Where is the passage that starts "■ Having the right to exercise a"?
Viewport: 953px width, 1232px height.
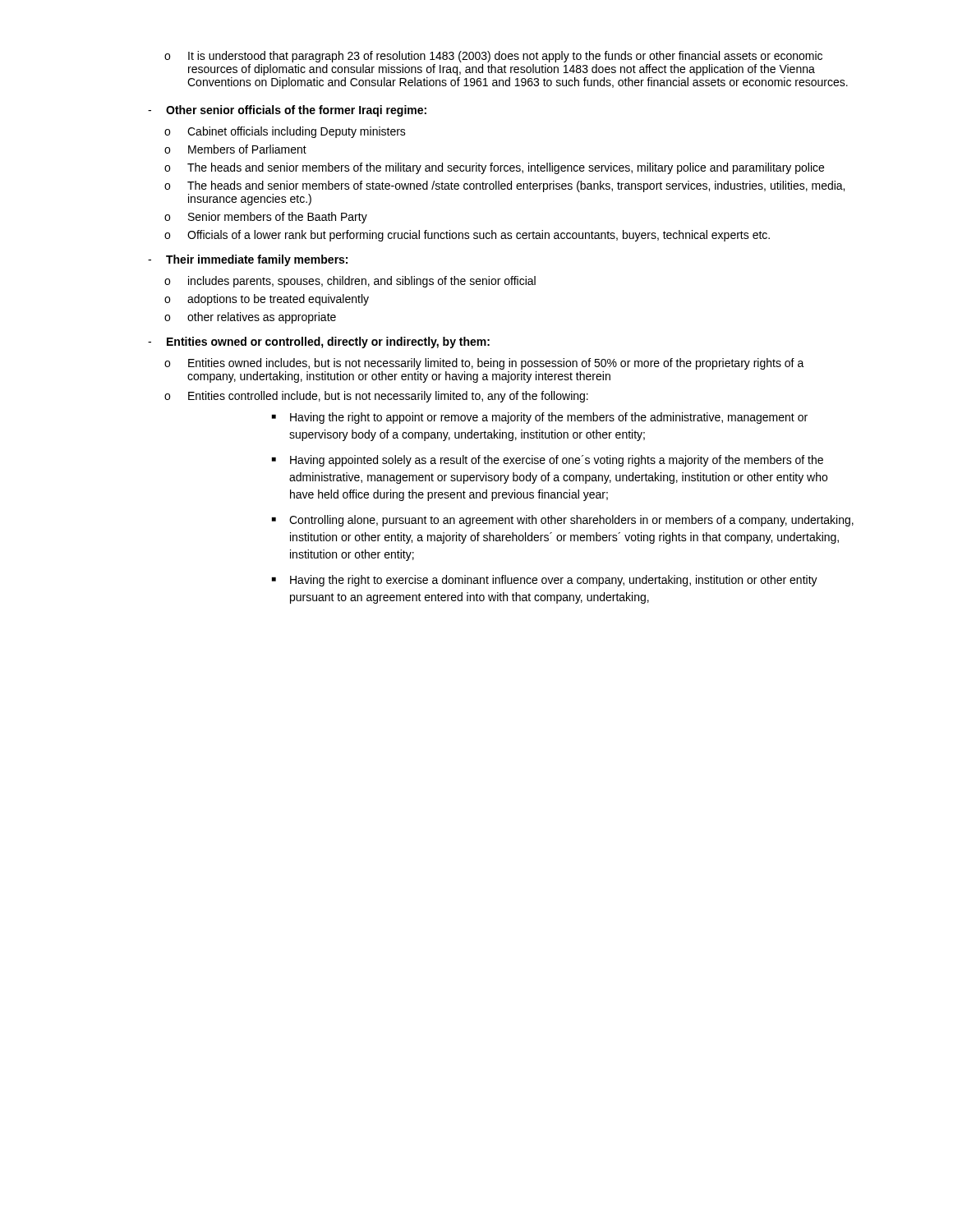tap(563, 589)
